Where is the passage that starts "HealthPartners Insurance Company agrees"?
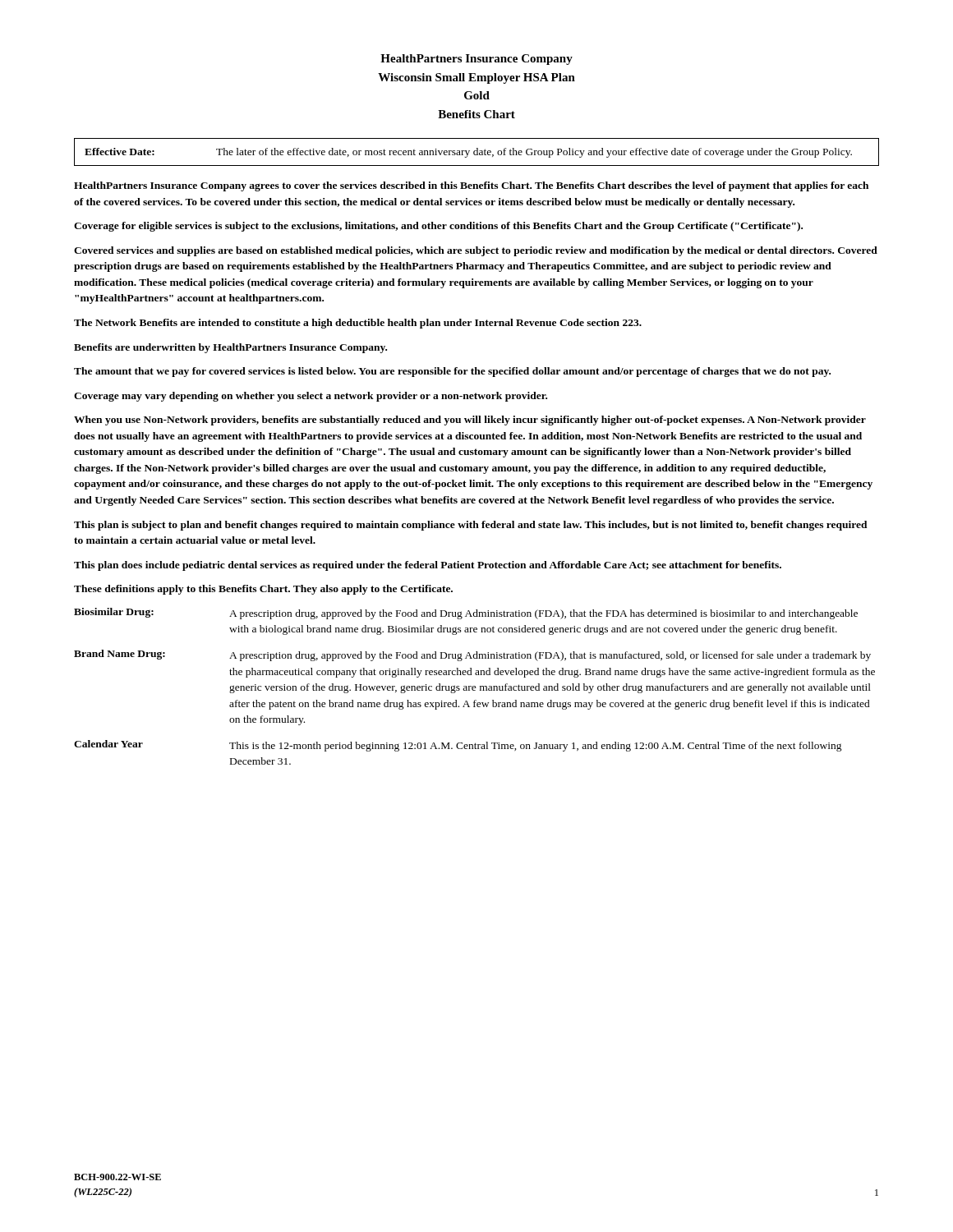Screen dimensions: 1232x953 tap(471, 193)
